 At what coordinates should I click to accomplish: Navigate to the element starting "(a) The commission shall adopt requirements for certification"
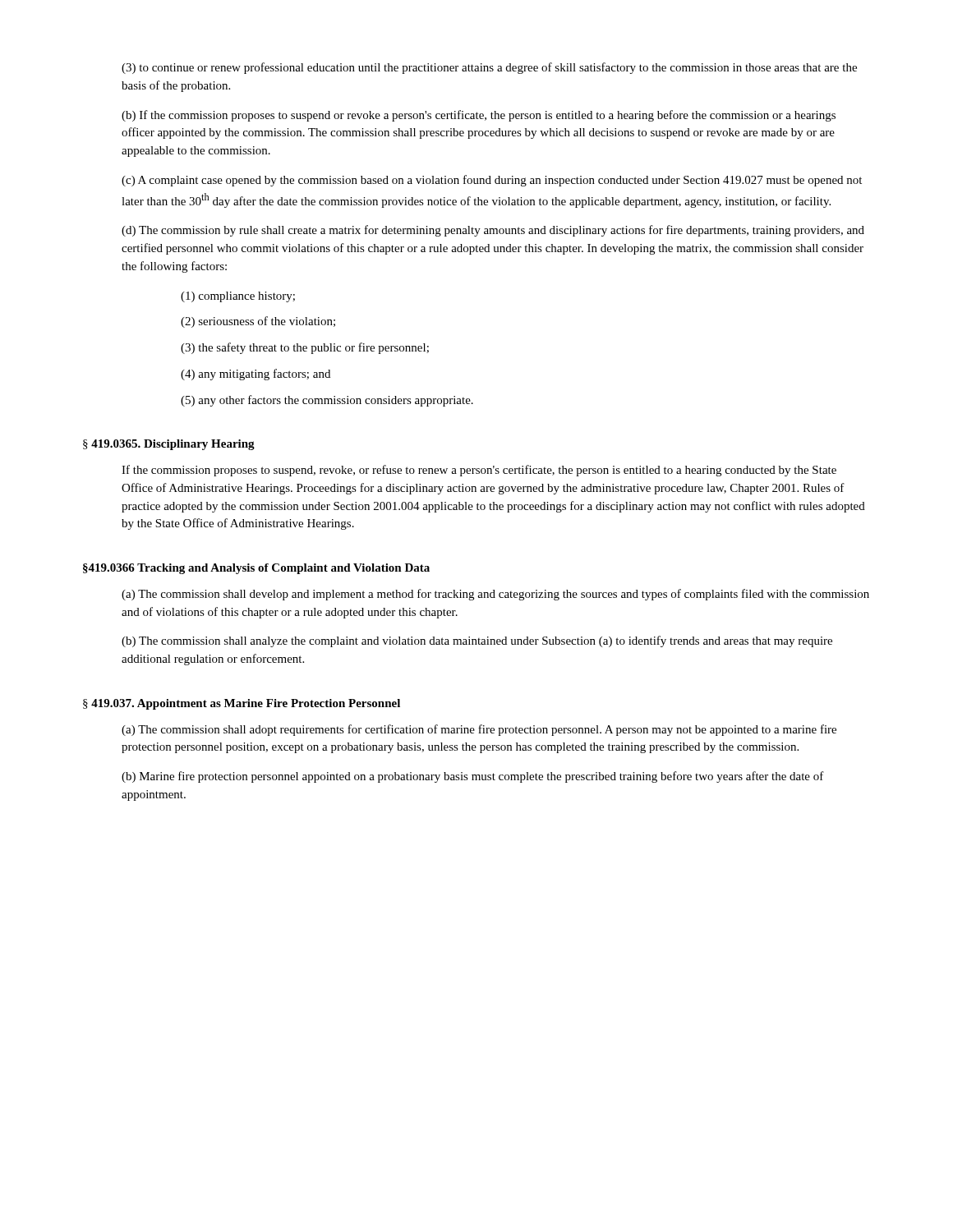(479, 738)
